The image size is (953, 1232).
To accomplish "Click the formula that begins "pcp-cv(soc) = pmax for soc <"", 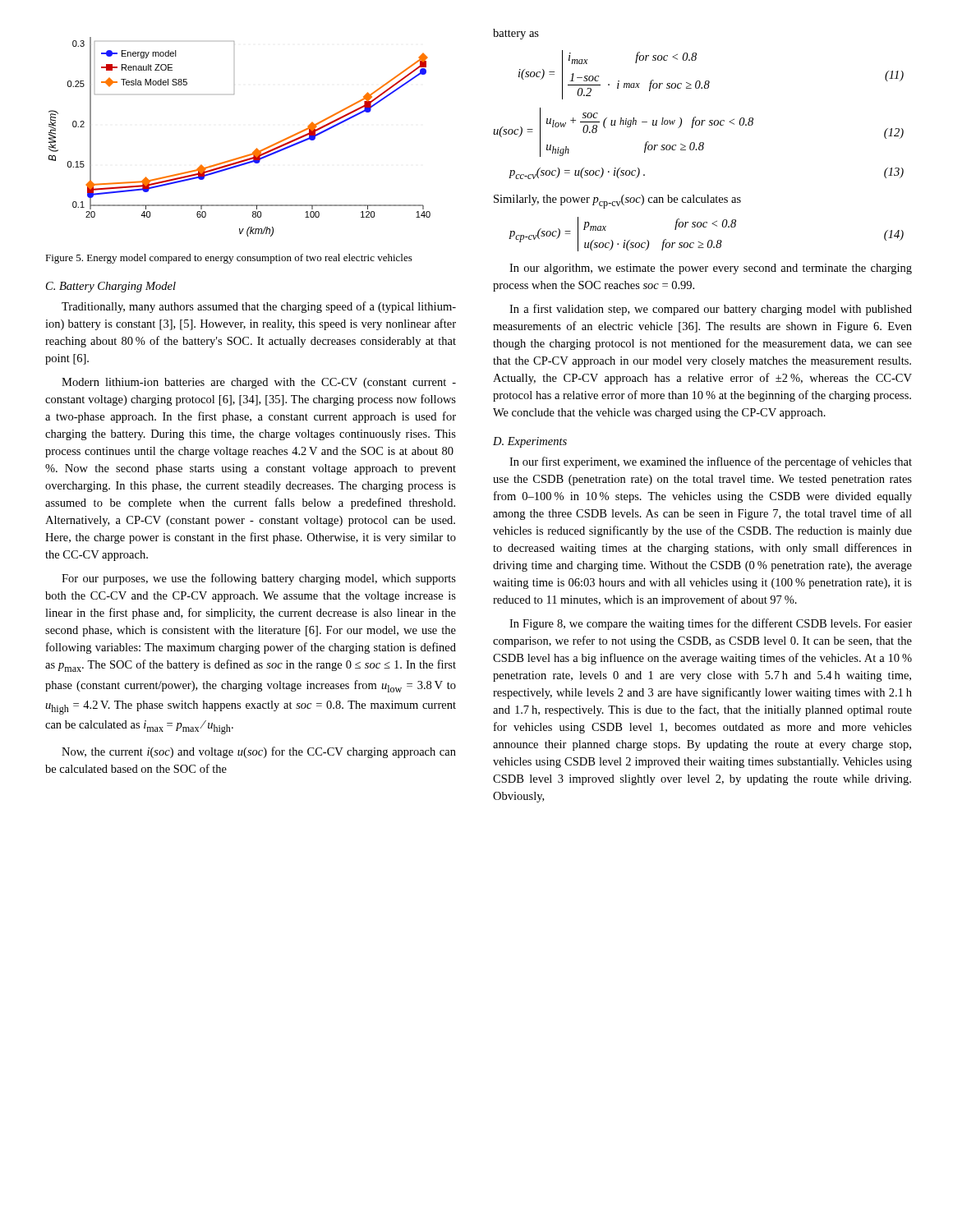I will (x=707, y=234).
